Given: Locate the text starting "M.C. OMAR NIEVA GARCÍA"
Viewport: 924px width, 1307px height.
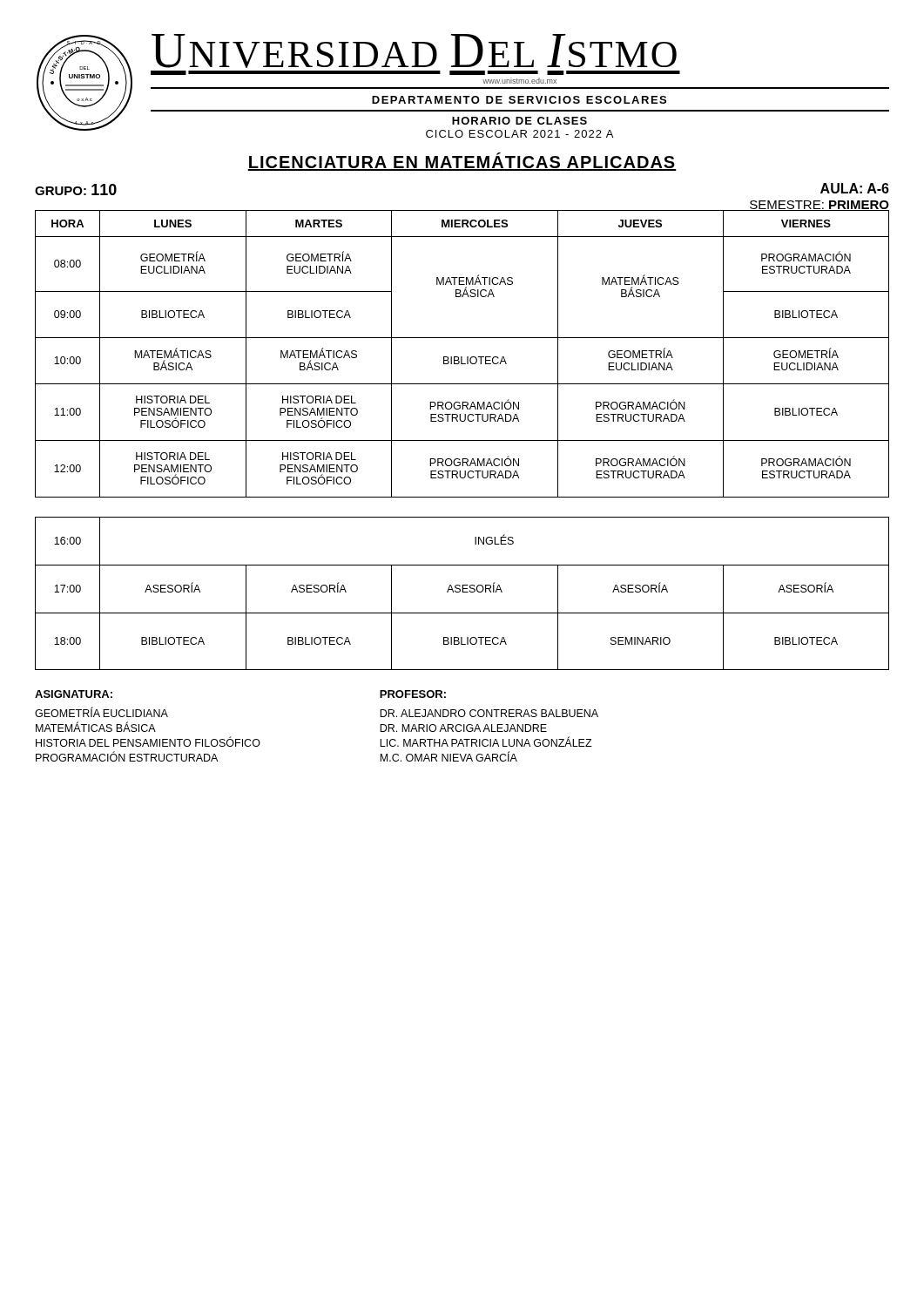Looking at the screenshot, I should pos(448,758).
